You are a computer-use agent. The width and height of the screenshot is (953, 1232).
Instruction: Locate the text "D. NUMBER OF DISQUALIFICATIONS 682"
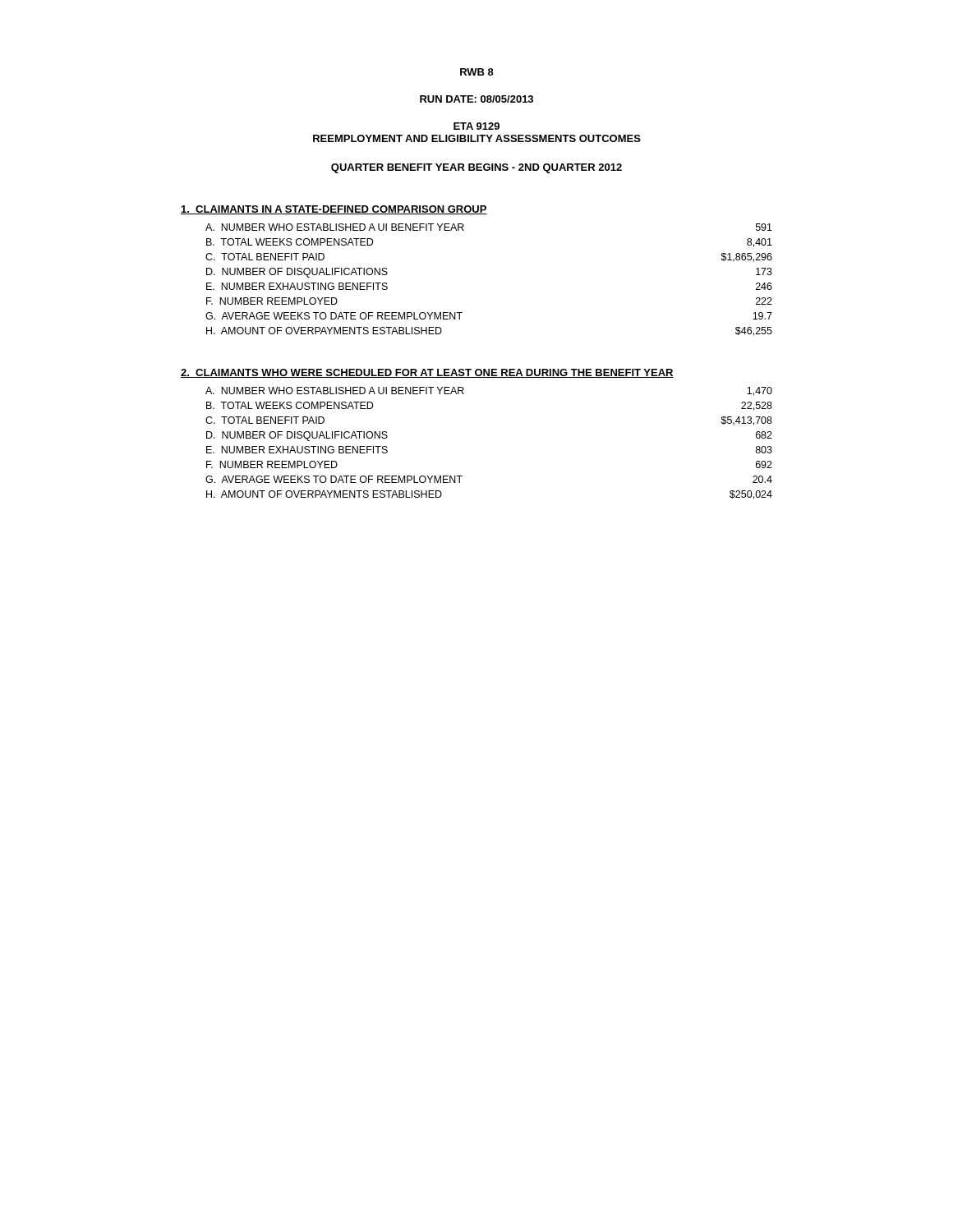coord(295,436)
